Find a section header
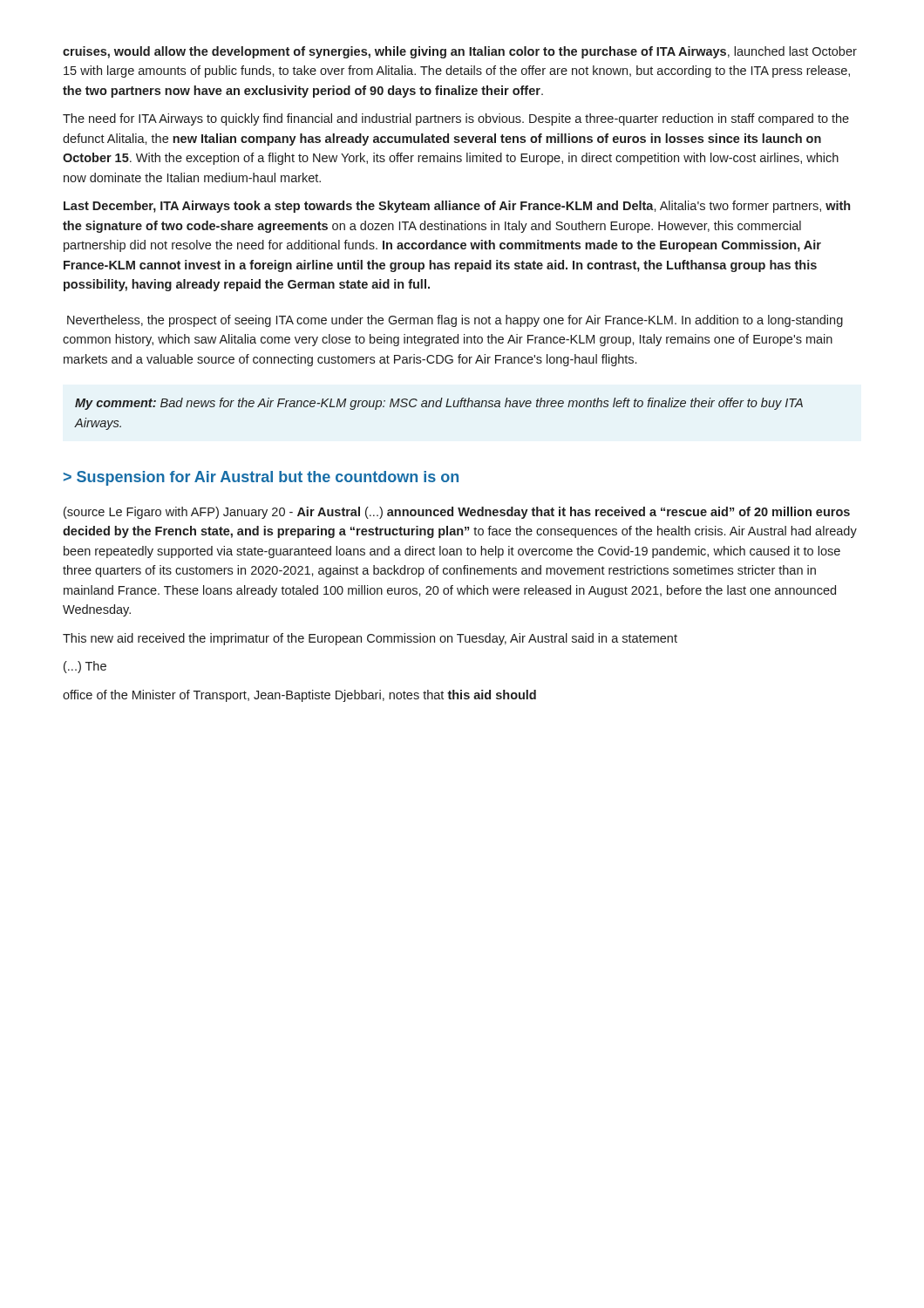This screenshot has height=1308, width=924. tap(261, 477)
